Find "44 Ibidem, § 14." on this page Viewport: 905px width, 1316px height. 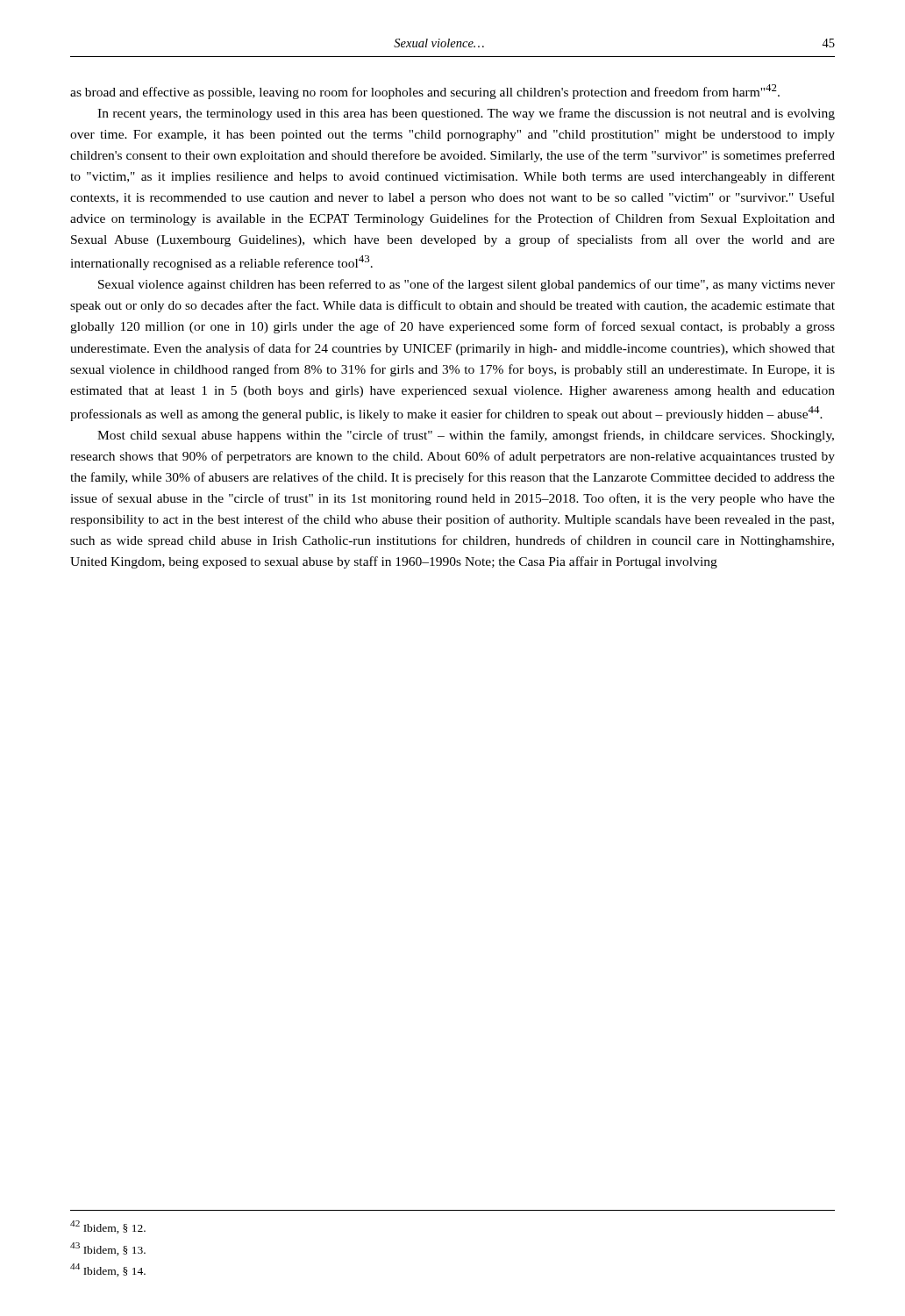pyautogui.click(x=108, y=1269)
